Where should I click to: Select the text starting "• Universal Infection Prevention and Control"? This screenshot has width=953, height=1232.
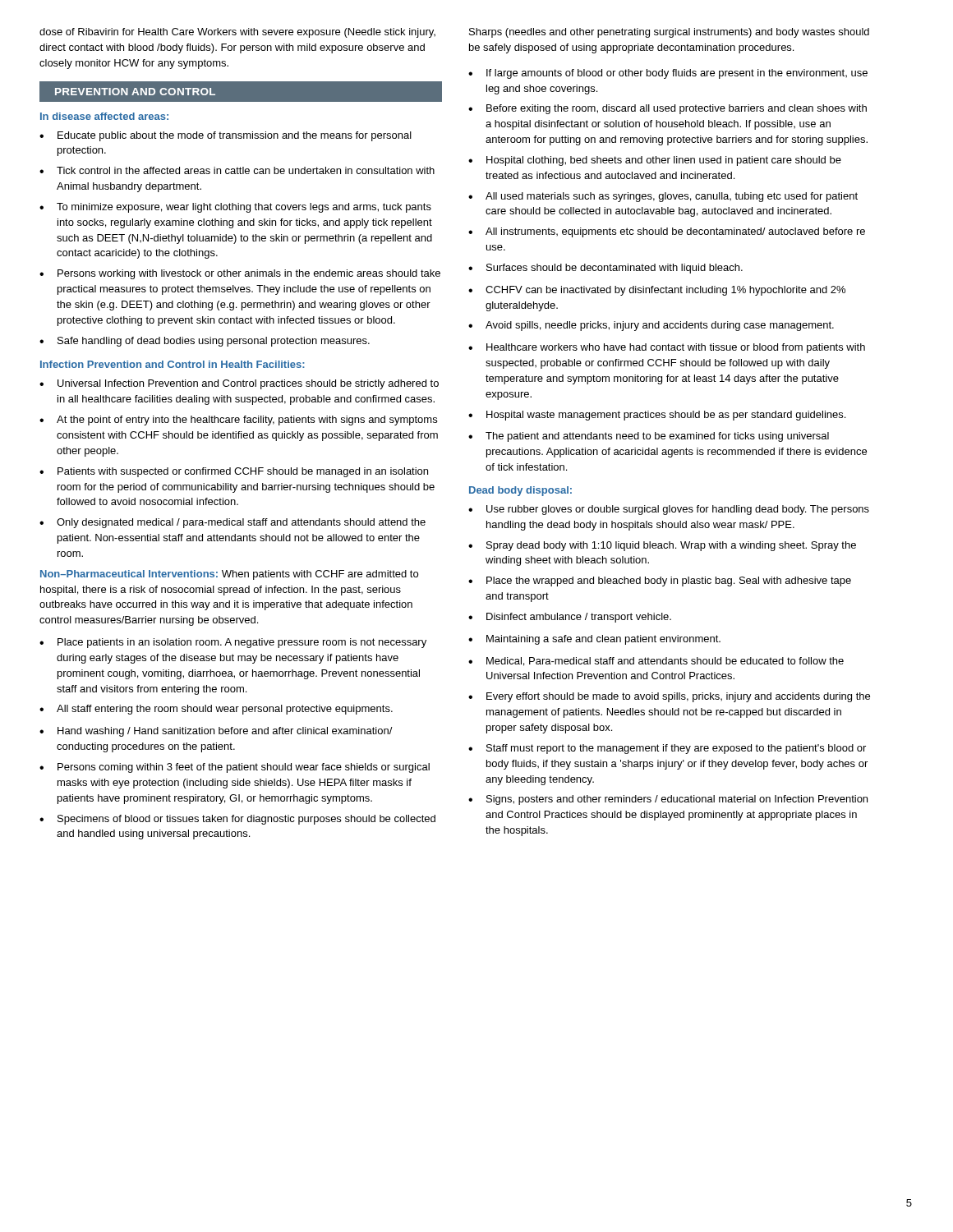click(x=241, y=392)
